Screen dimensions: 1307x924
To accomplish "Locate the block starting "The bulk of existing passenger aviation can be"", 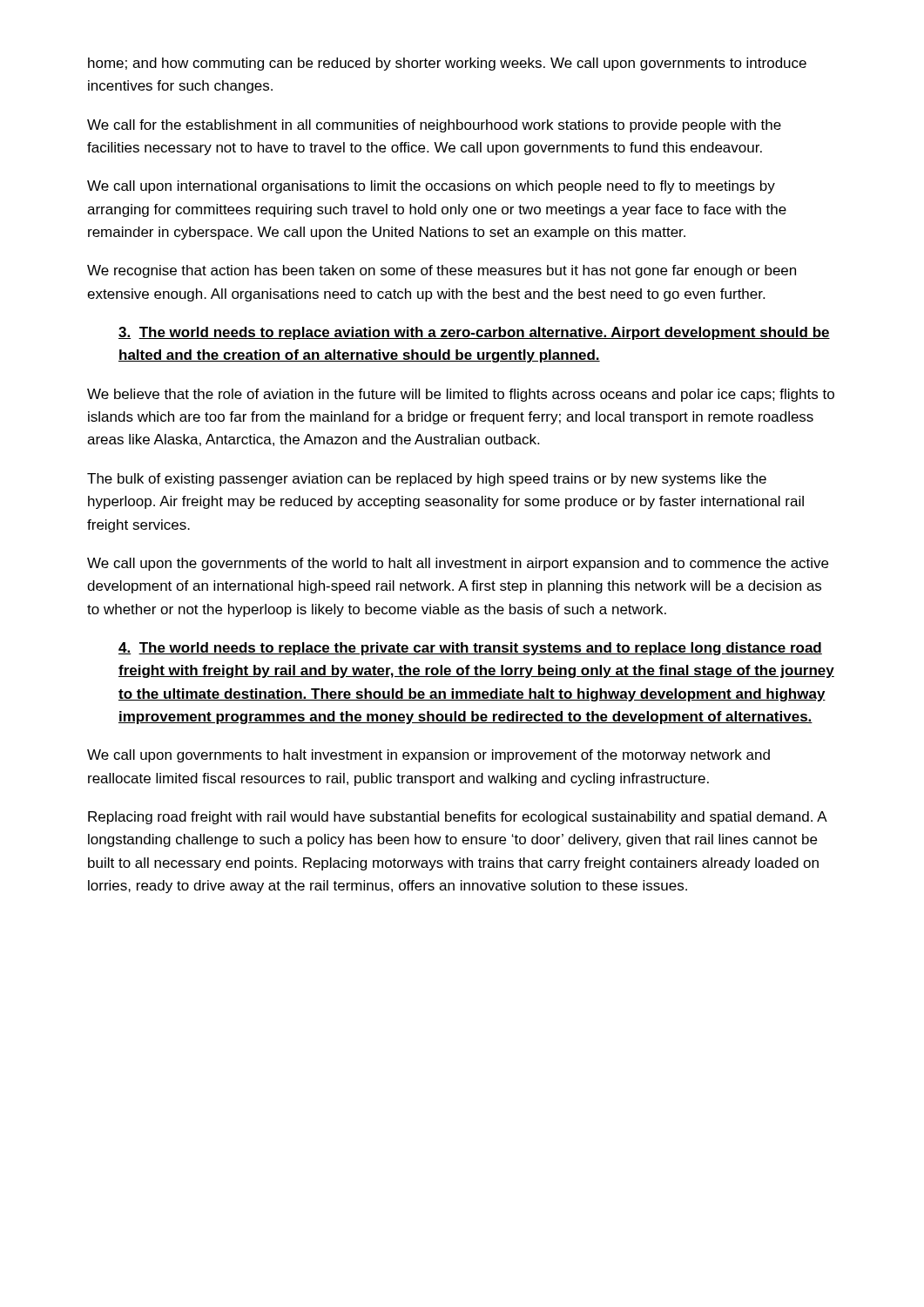I will tap(446, 502).
